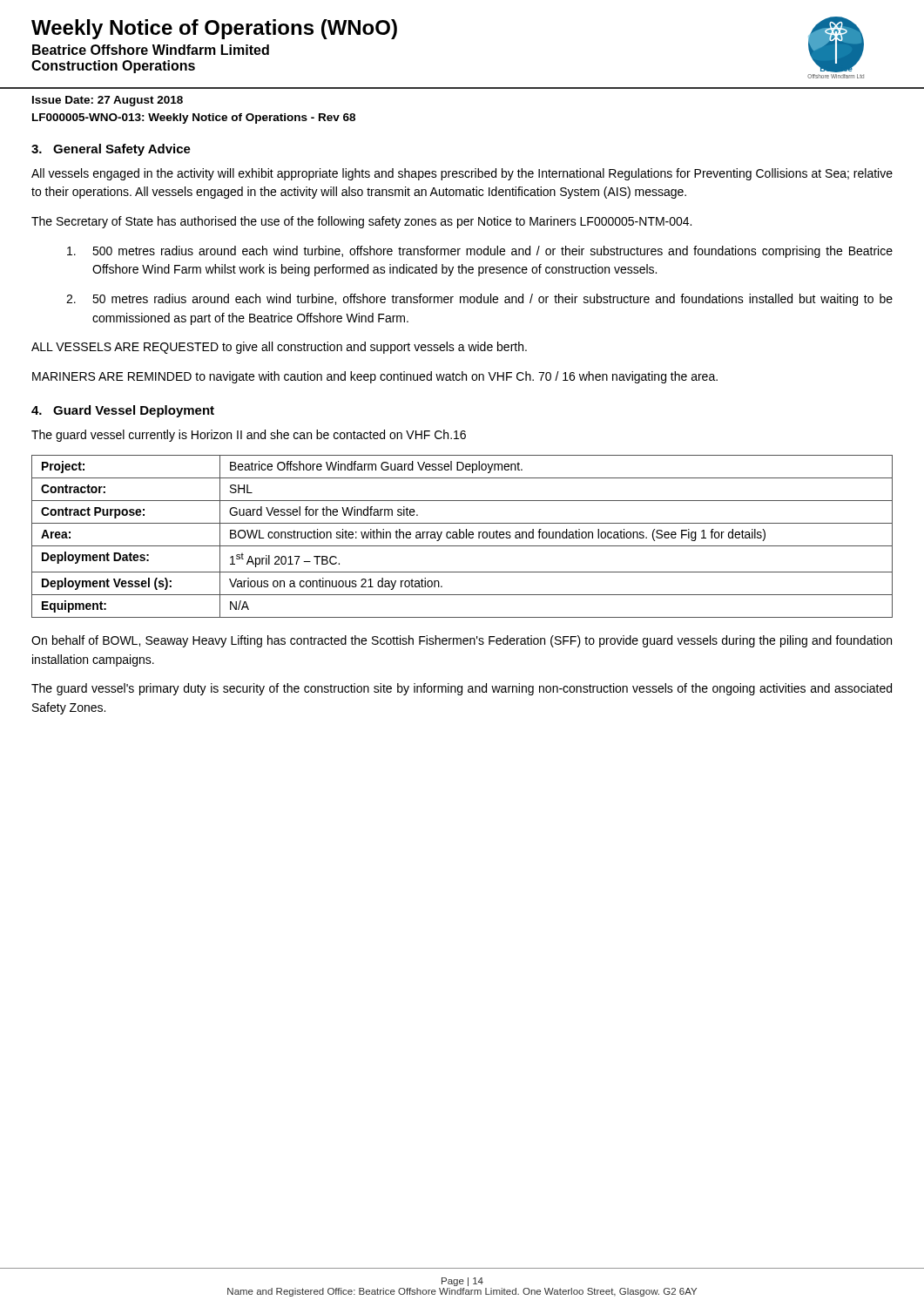Locate the text block that reads "The guard vessel's primary"
This screenshot has height=1307, width=924.
point(462,698)
